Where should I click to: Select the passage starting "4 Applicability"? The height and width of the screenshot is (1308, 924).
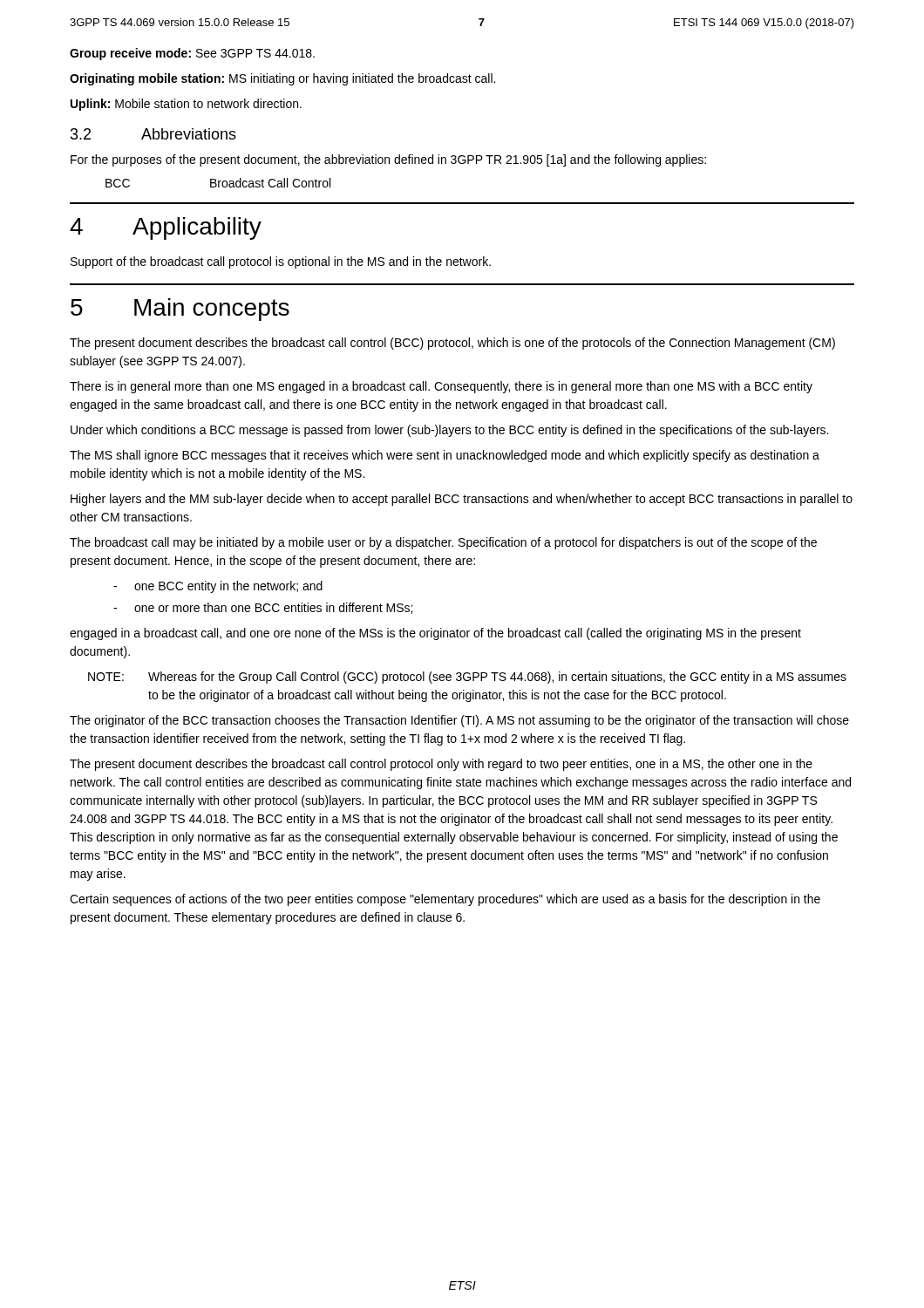(166, 227)
